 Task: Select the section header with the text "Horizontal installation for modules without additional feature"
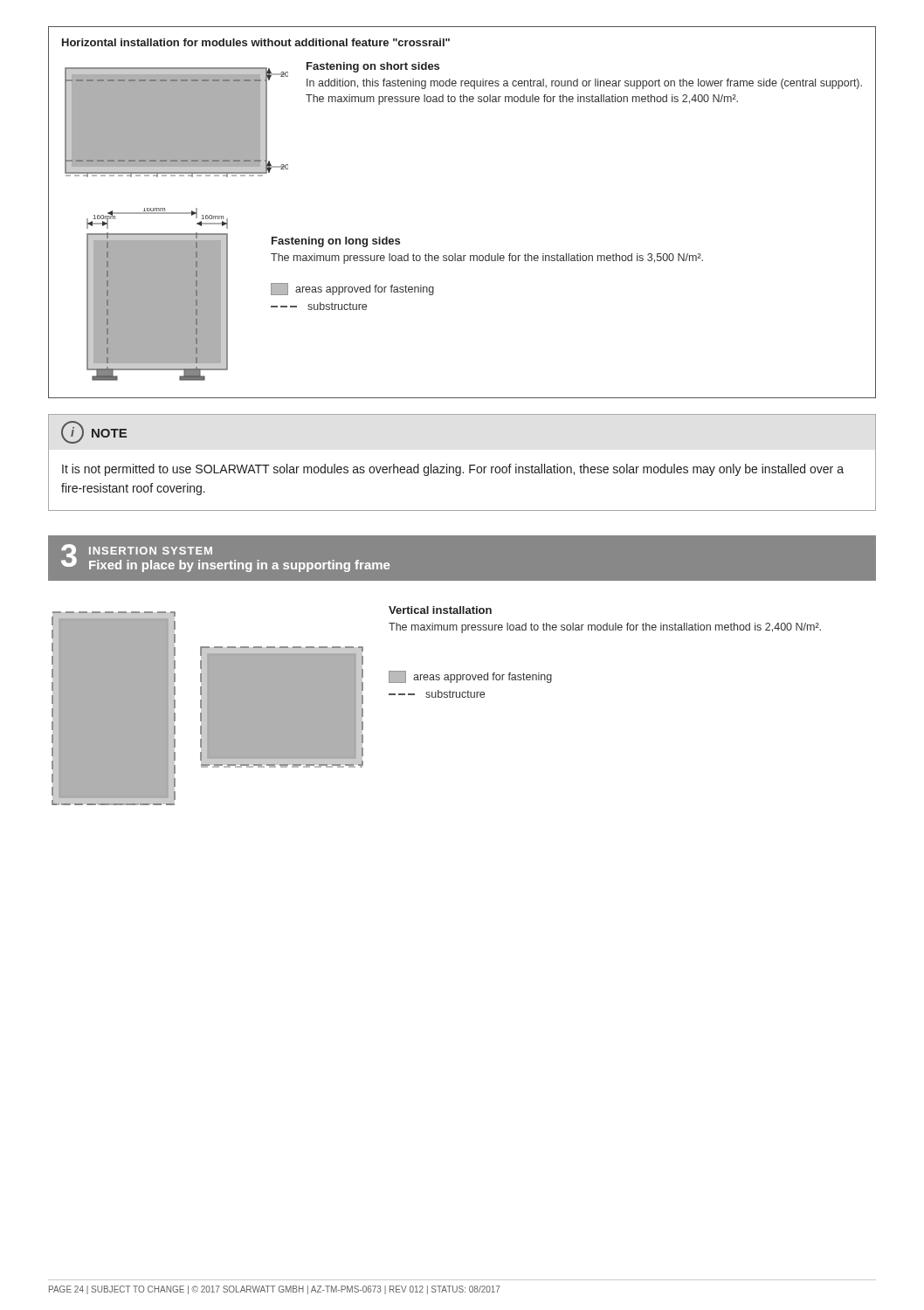(256, 42)
